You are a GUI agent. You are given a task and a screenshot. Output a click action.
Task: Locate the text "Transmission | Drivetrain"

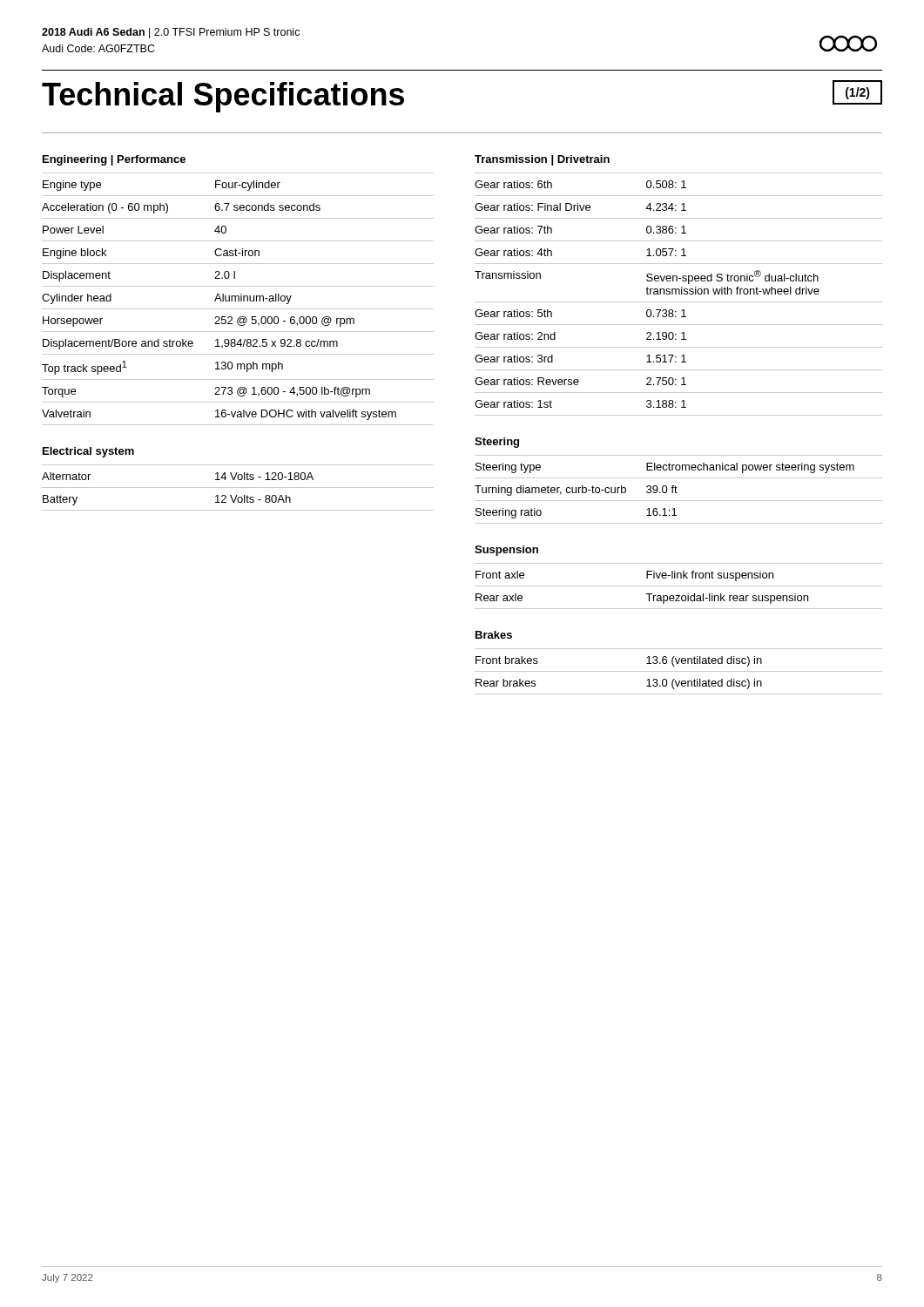click(542, 159)
